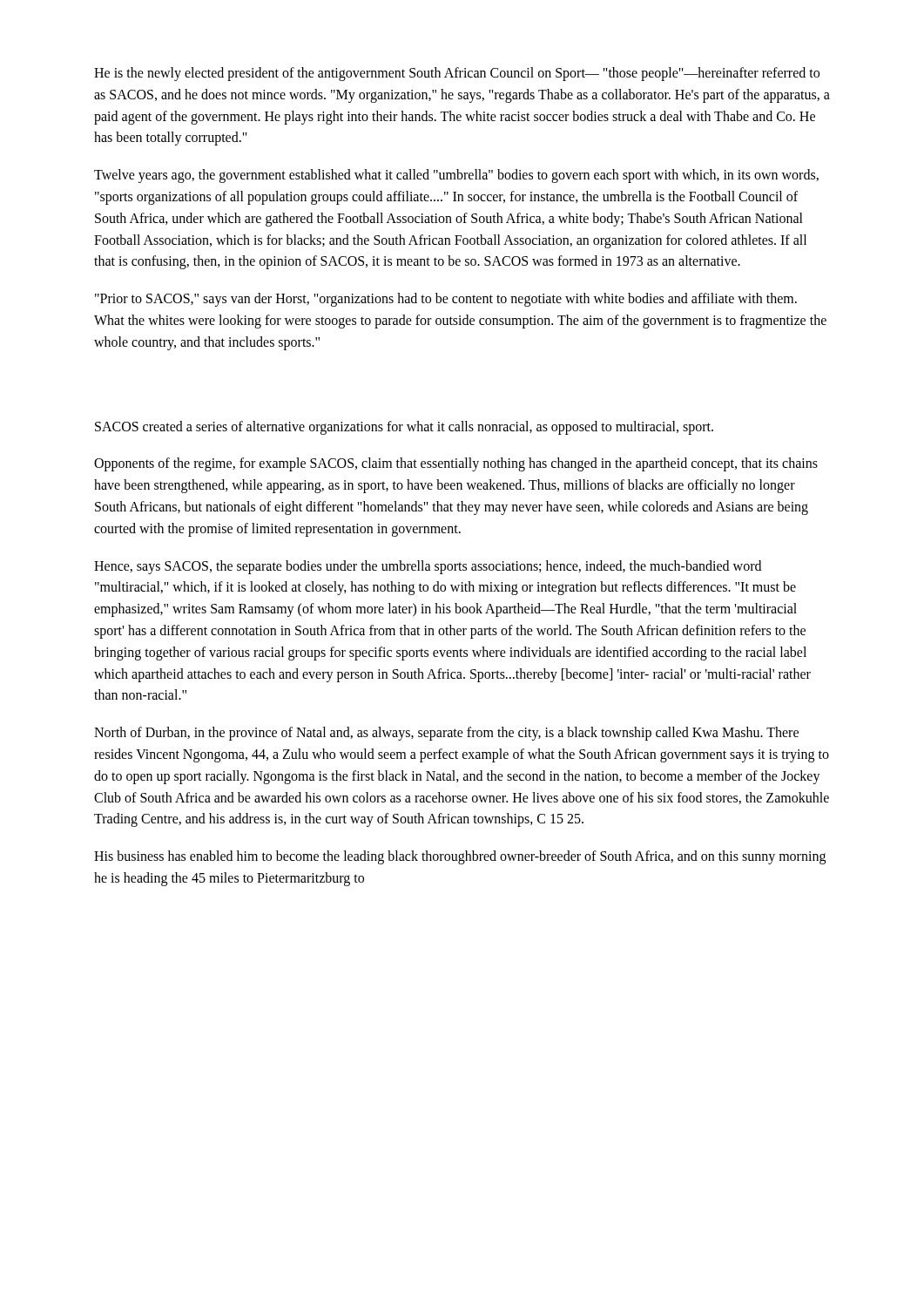Locate the block of text that opens with "Hence, says SACOS, the separate"

pos(452,630)
